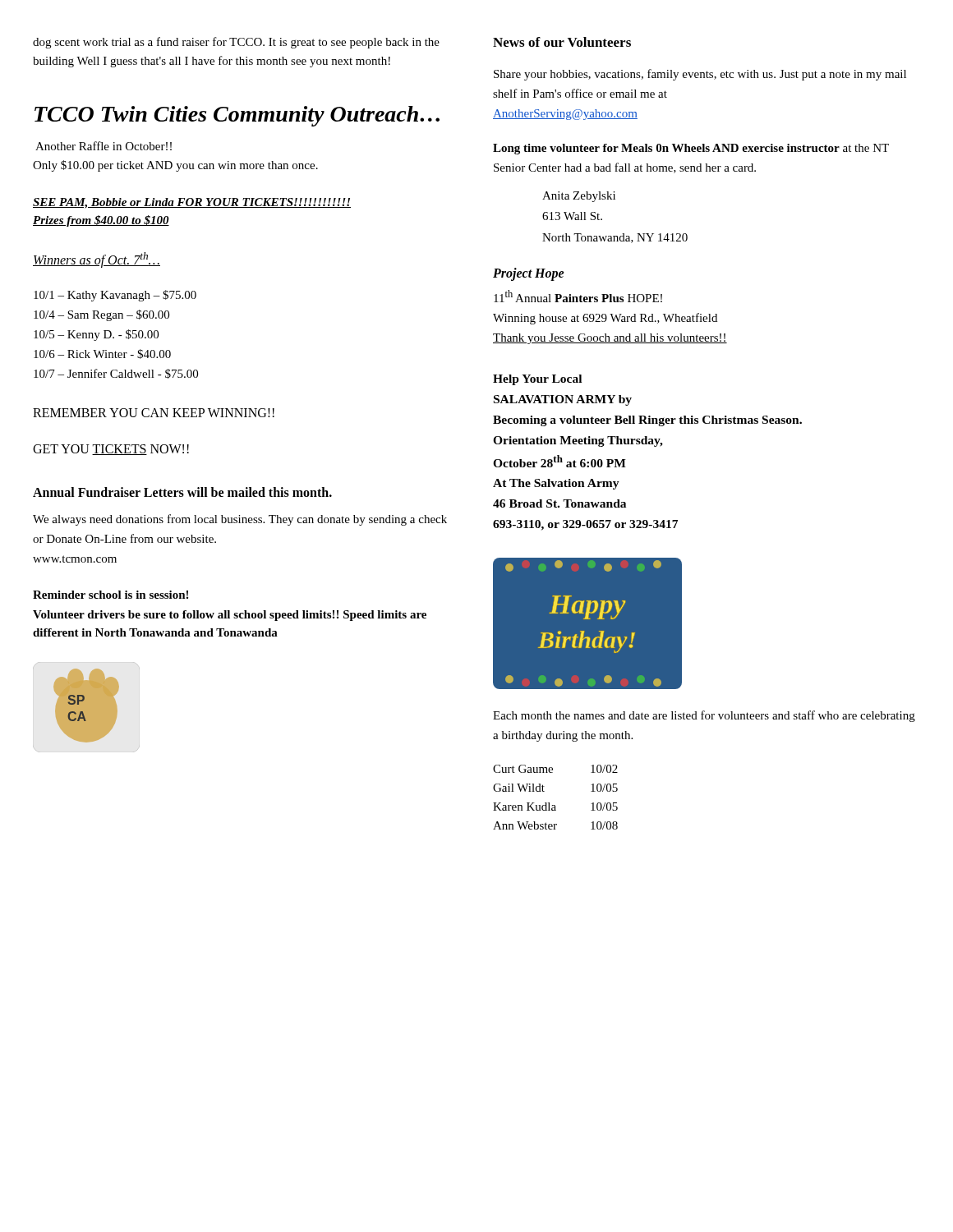Click on the text block that says "REMEMBER YOU CAN"

[154, 413]
